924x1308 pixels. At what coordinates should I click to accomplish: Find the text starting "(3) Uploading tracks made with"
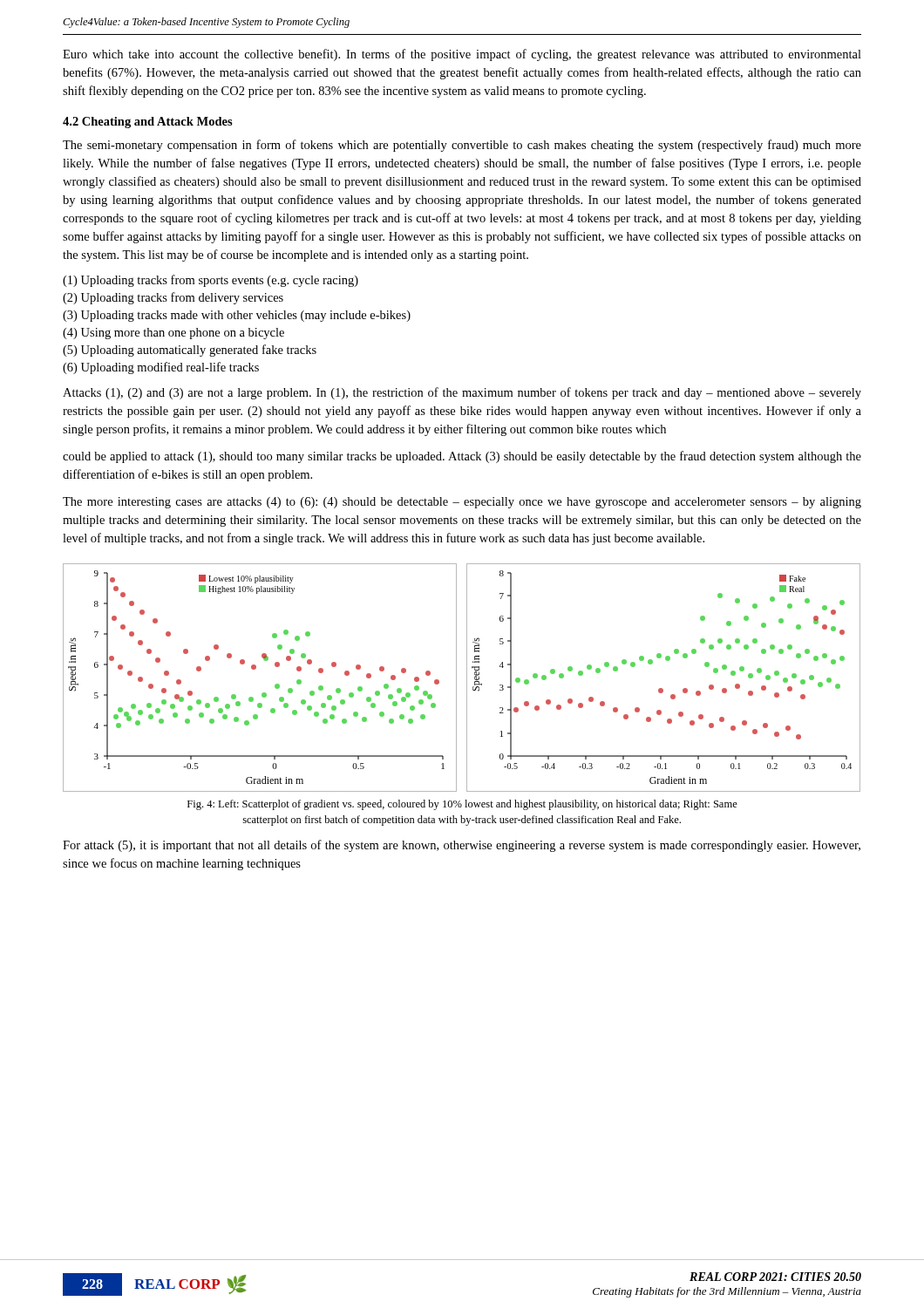(237, 315)
